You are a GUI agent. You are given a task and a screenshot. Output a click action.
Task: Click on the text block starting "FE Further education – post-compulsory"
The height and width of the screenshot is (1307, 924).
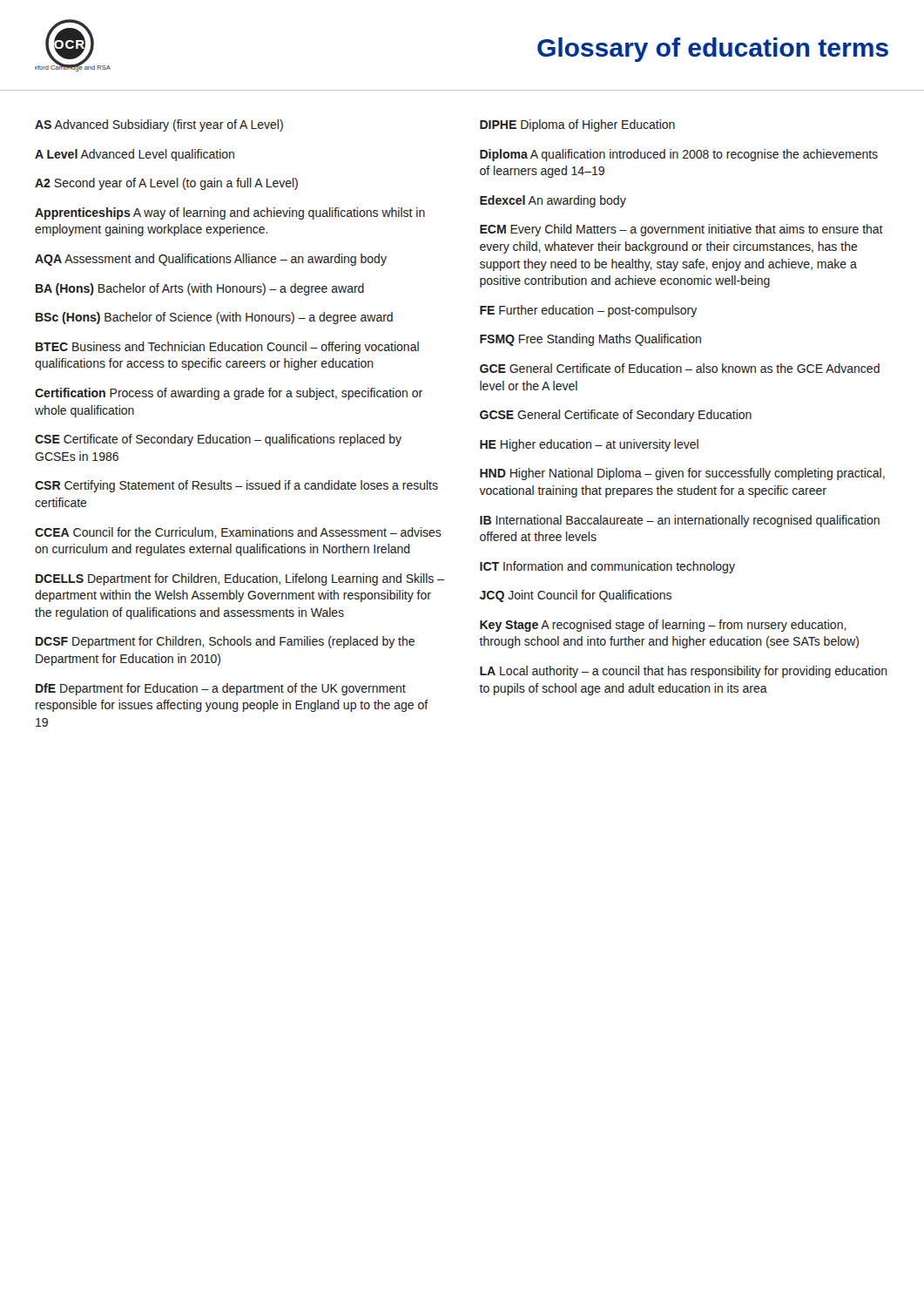pyautogui.click(x=588, y=310)
